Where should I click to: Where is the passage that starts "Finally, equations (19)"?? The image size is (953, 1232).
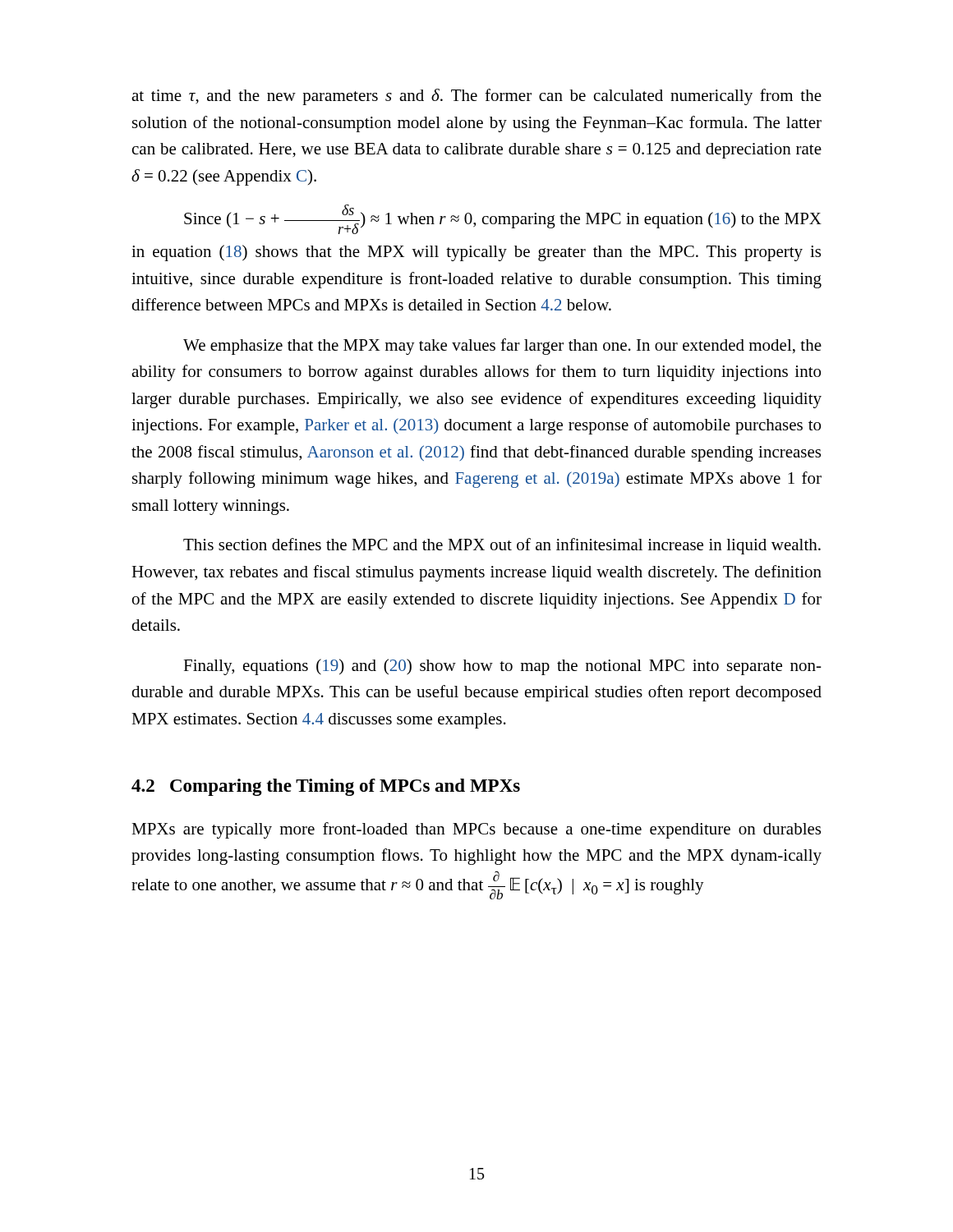click(476, 692)
